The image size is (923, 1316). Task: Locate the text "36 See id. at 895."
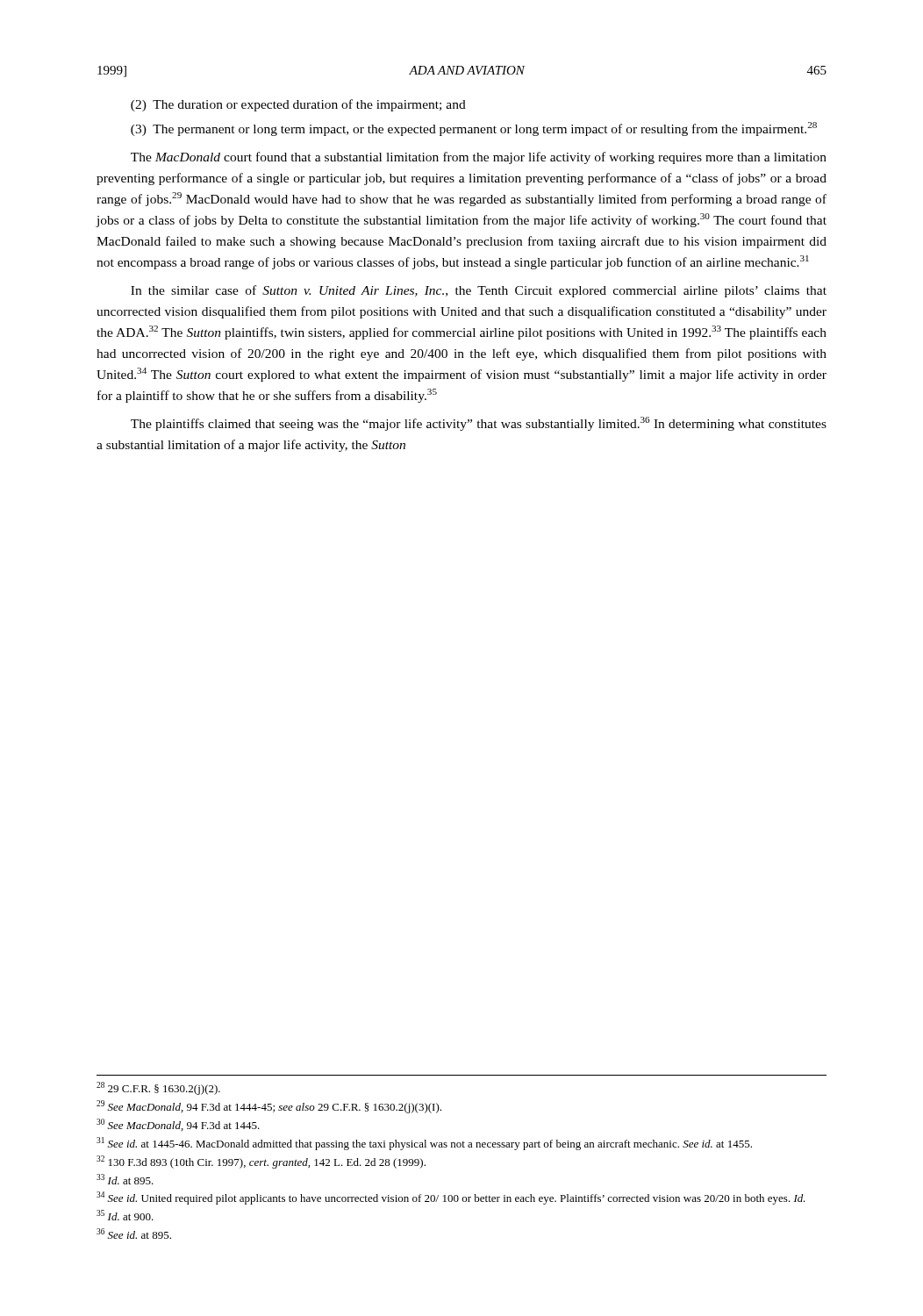(134, 1235)
